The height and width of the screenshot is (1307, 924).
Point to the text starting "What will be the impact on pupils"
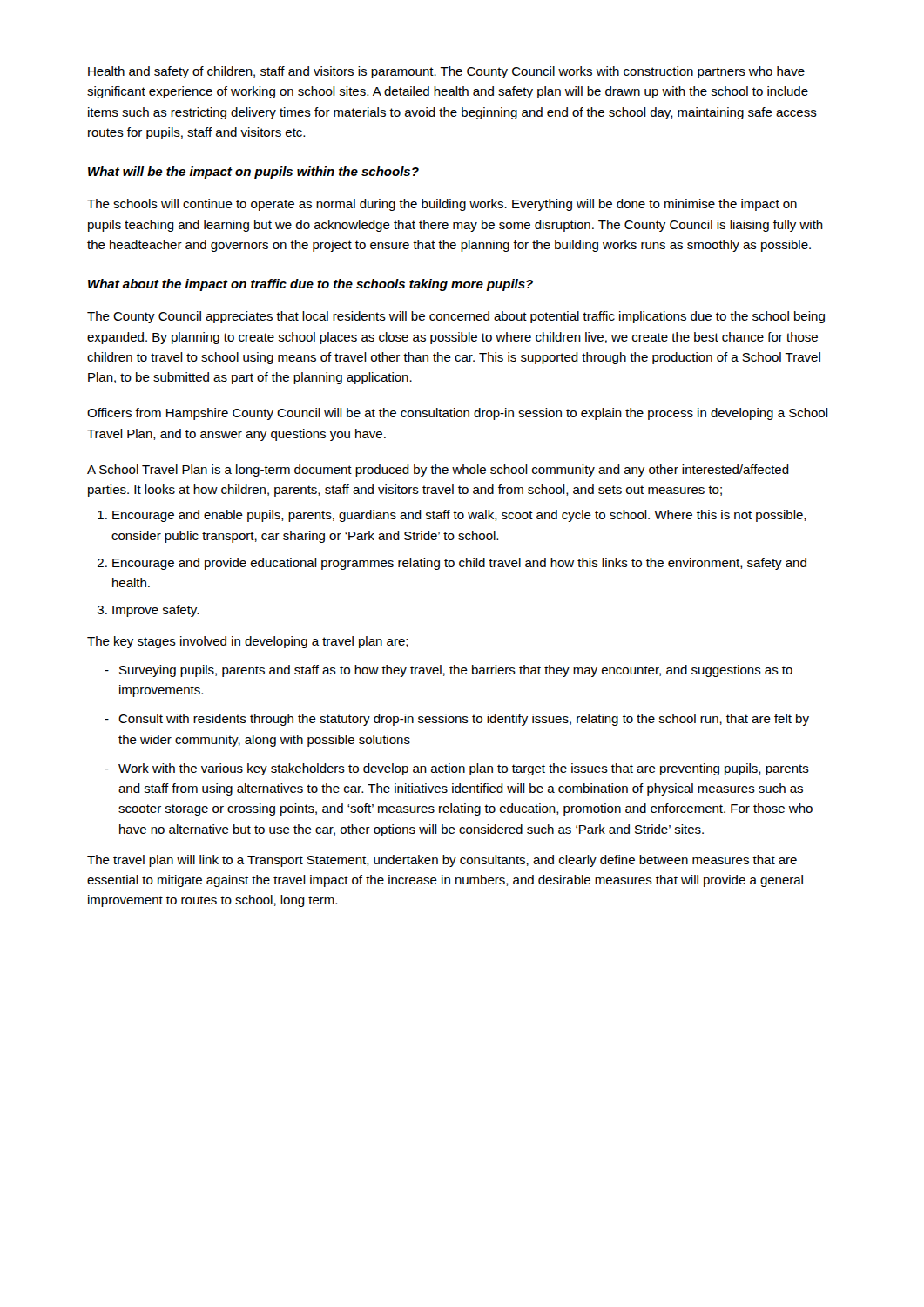pos(253,171)
